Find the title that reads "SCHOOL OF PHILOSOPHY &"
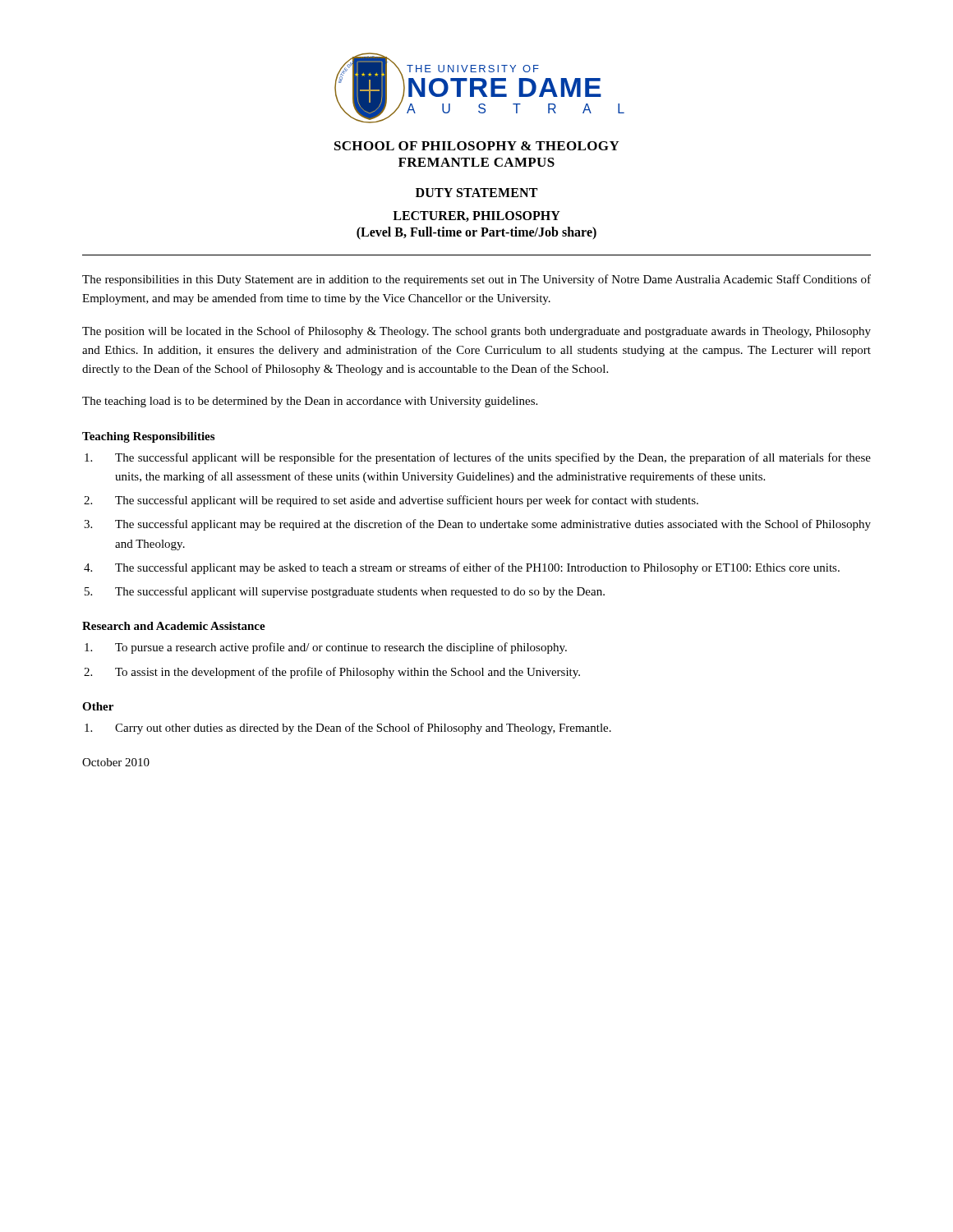Screen dimensions: 1232x953 pos(476,154)
